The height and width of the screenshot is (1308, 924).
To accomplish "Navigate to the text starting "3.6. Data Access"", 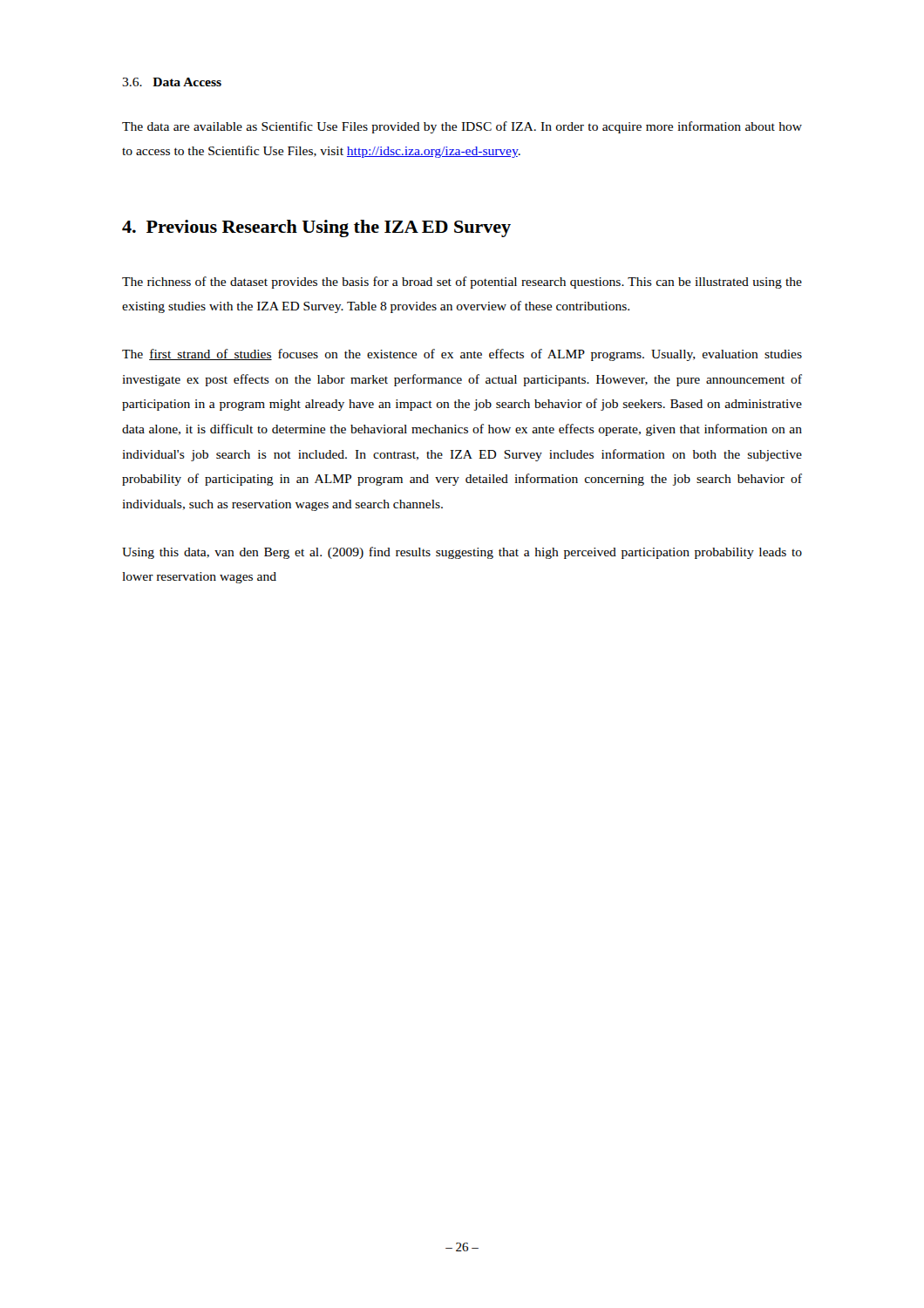I will pyautogui.click(x=172, y=82).
